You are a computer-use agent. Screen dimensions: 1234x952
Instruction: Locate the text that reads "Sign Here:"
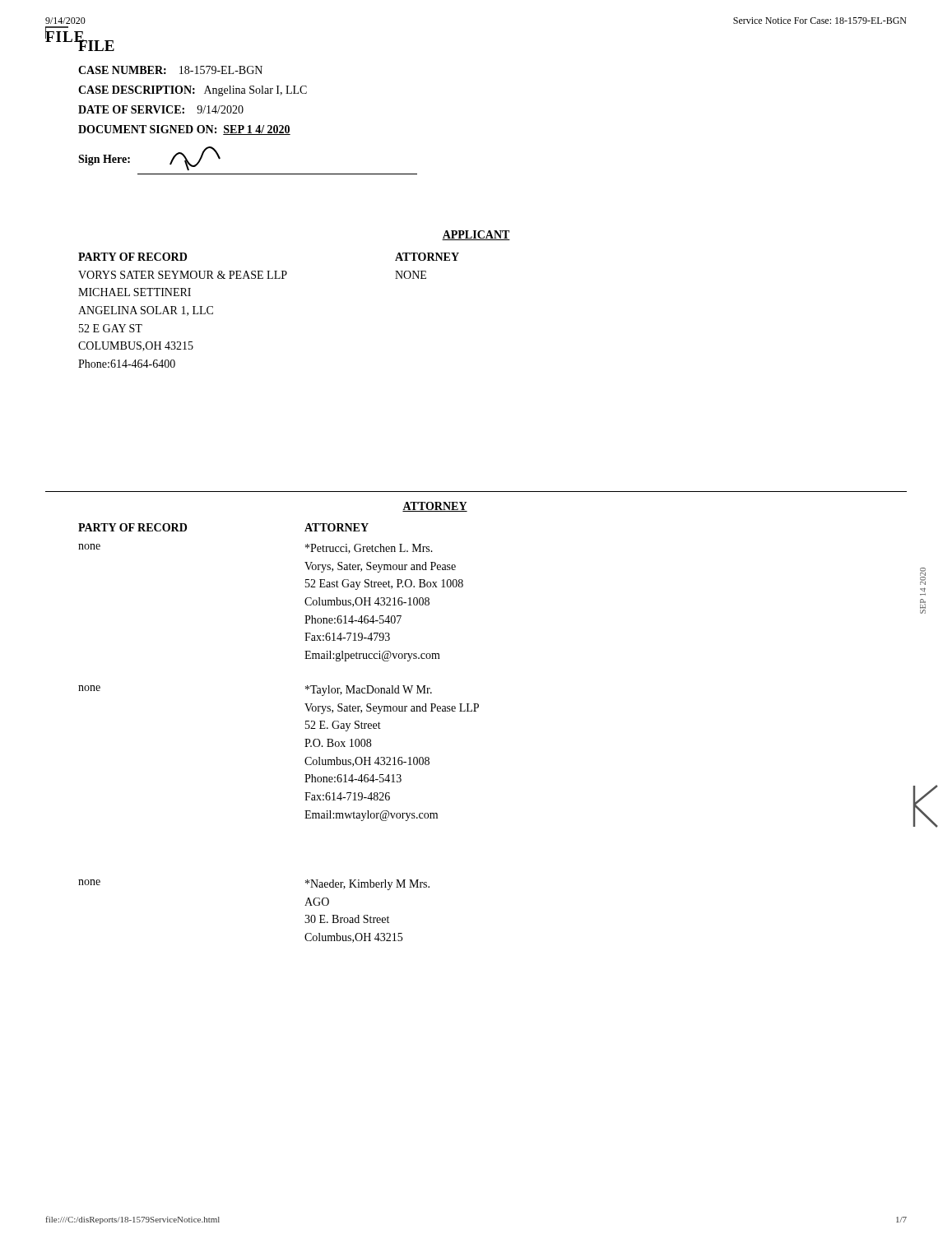(92, 158)
